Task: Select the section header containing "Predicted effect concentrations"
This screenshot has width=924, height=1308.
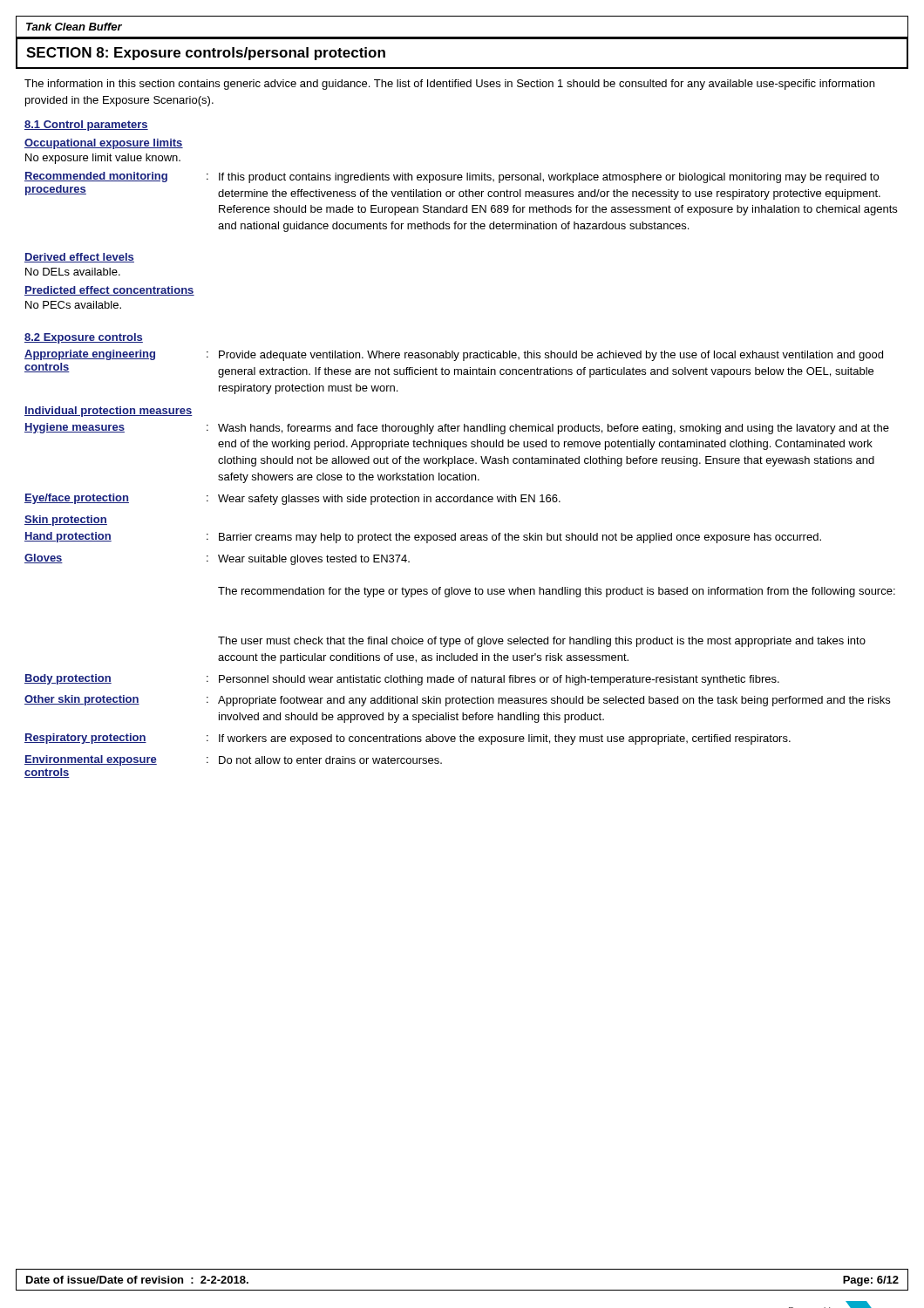Action: (109, 290)
